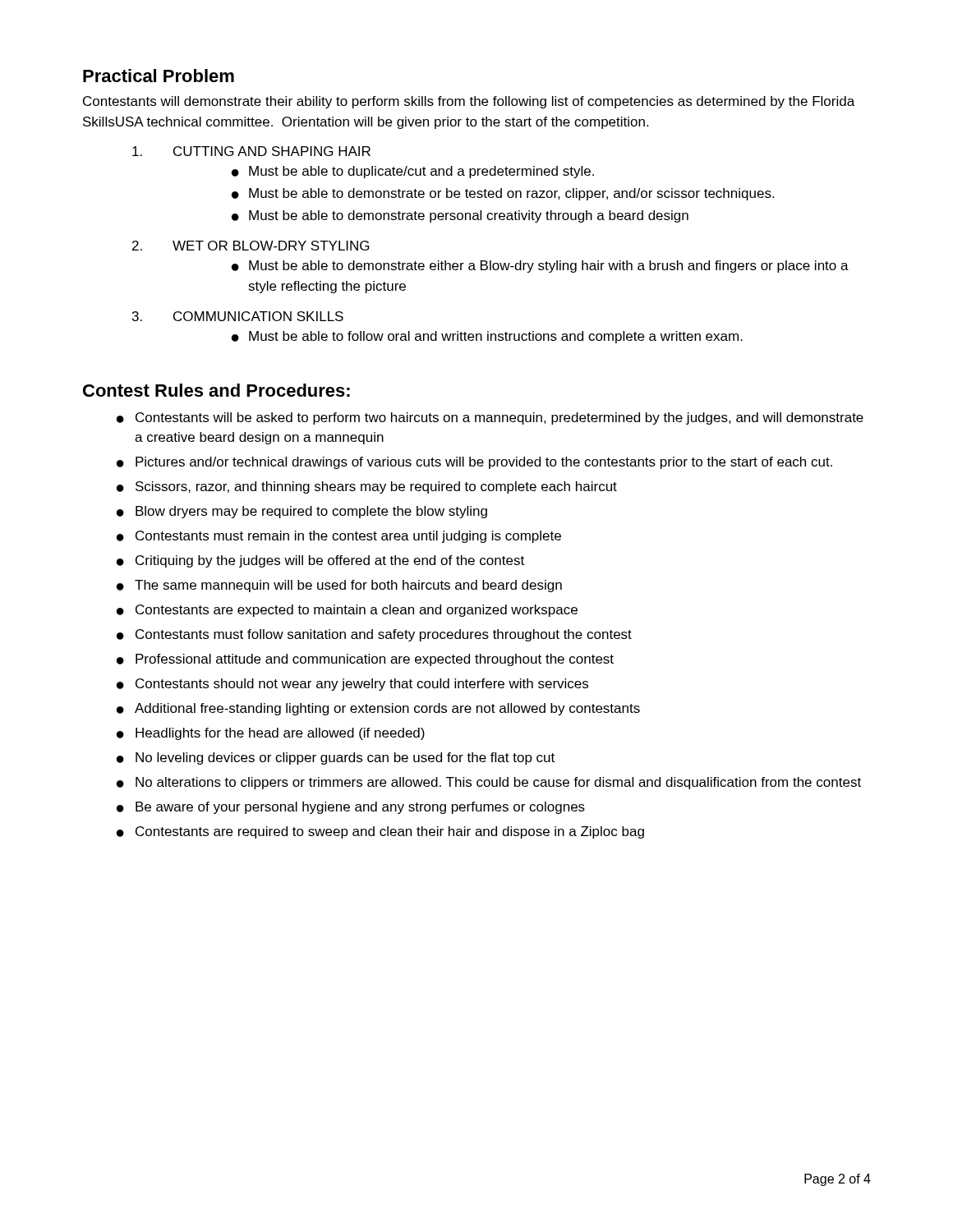Point to the region starting "●Critiquing by the"
The height and width of the screenshot is (1232, 953).
493,561
